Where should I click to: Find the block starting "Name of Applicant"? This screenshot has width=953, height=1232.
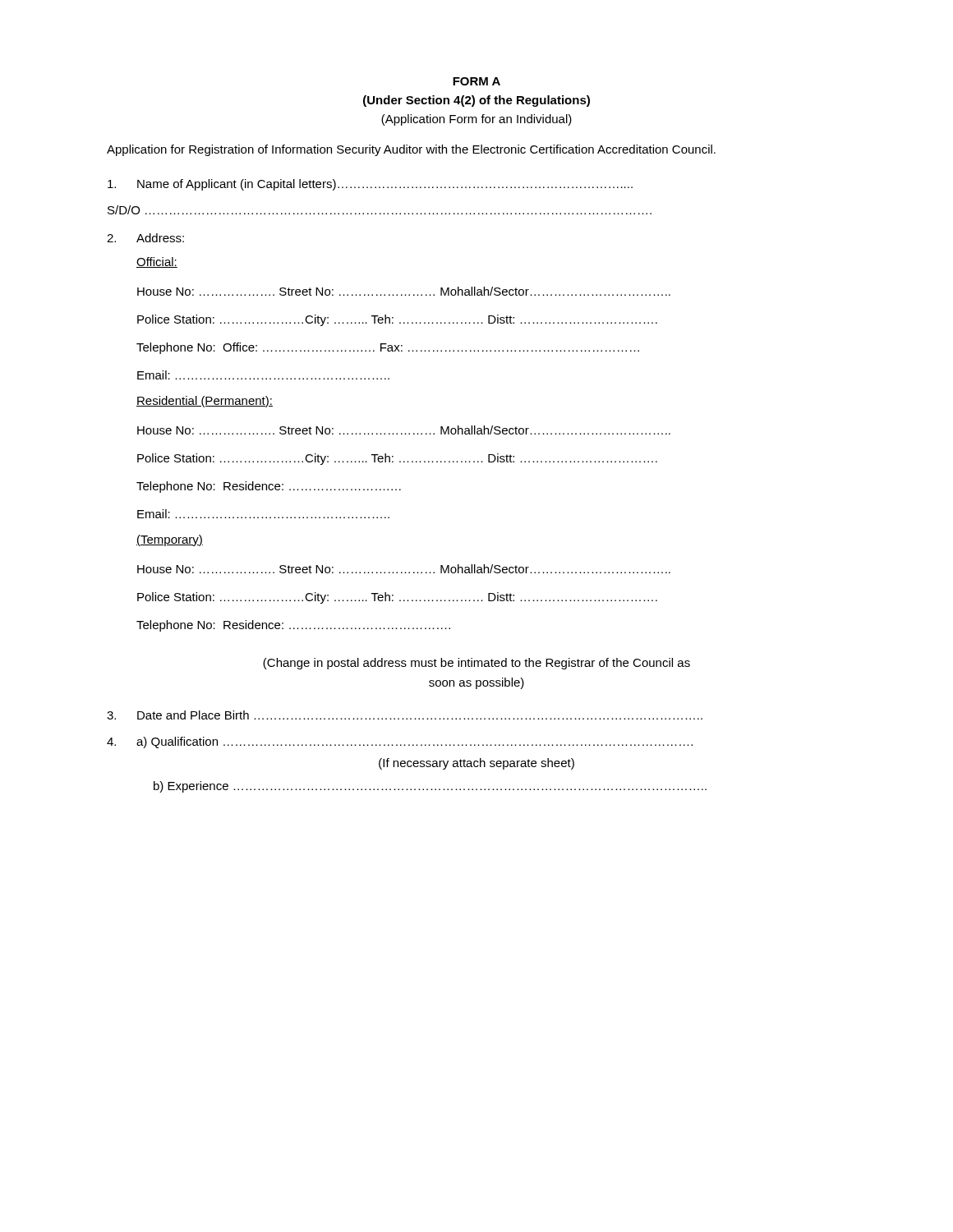pos(370,184)
